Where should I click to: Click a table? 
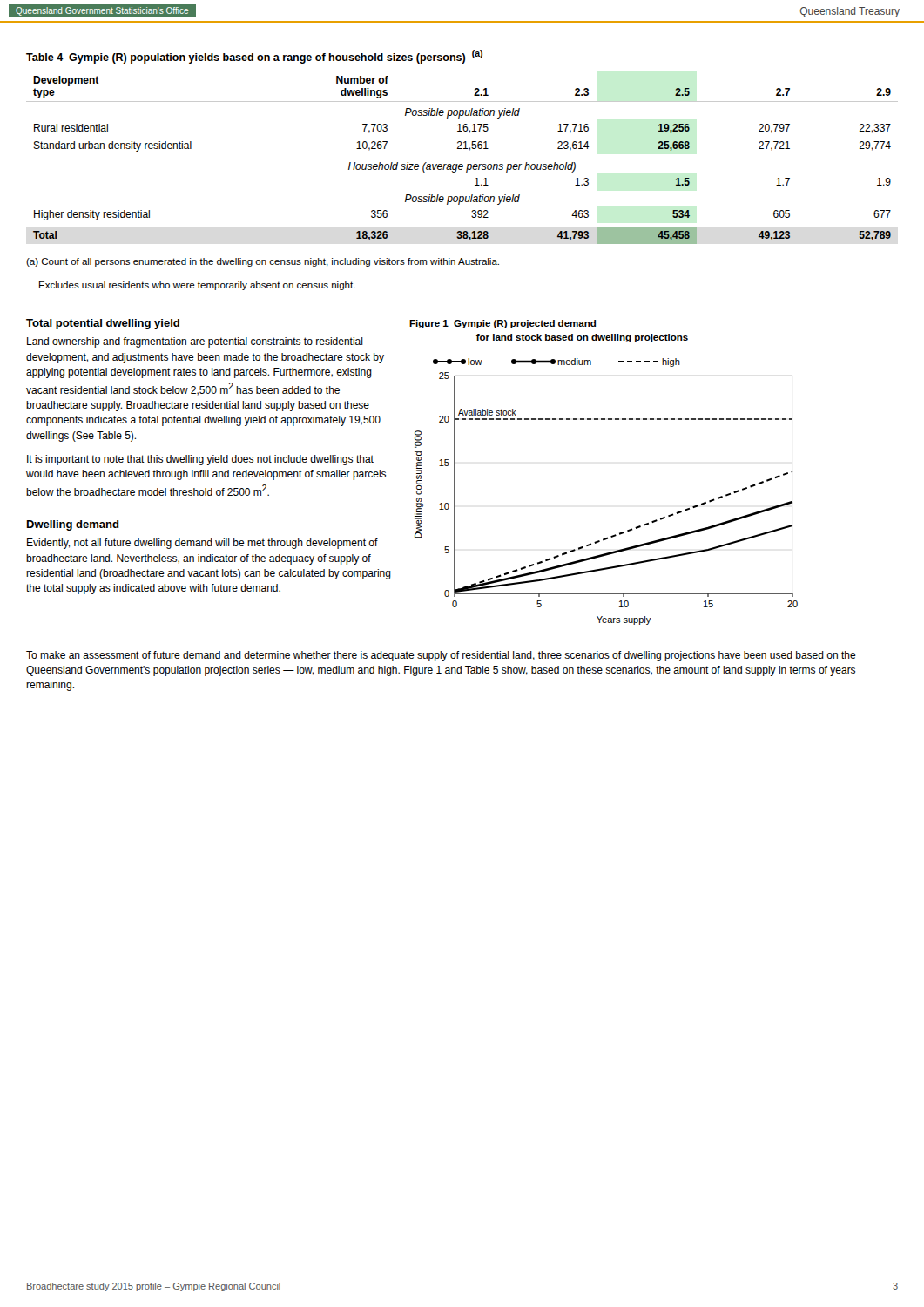pos(462,158)
